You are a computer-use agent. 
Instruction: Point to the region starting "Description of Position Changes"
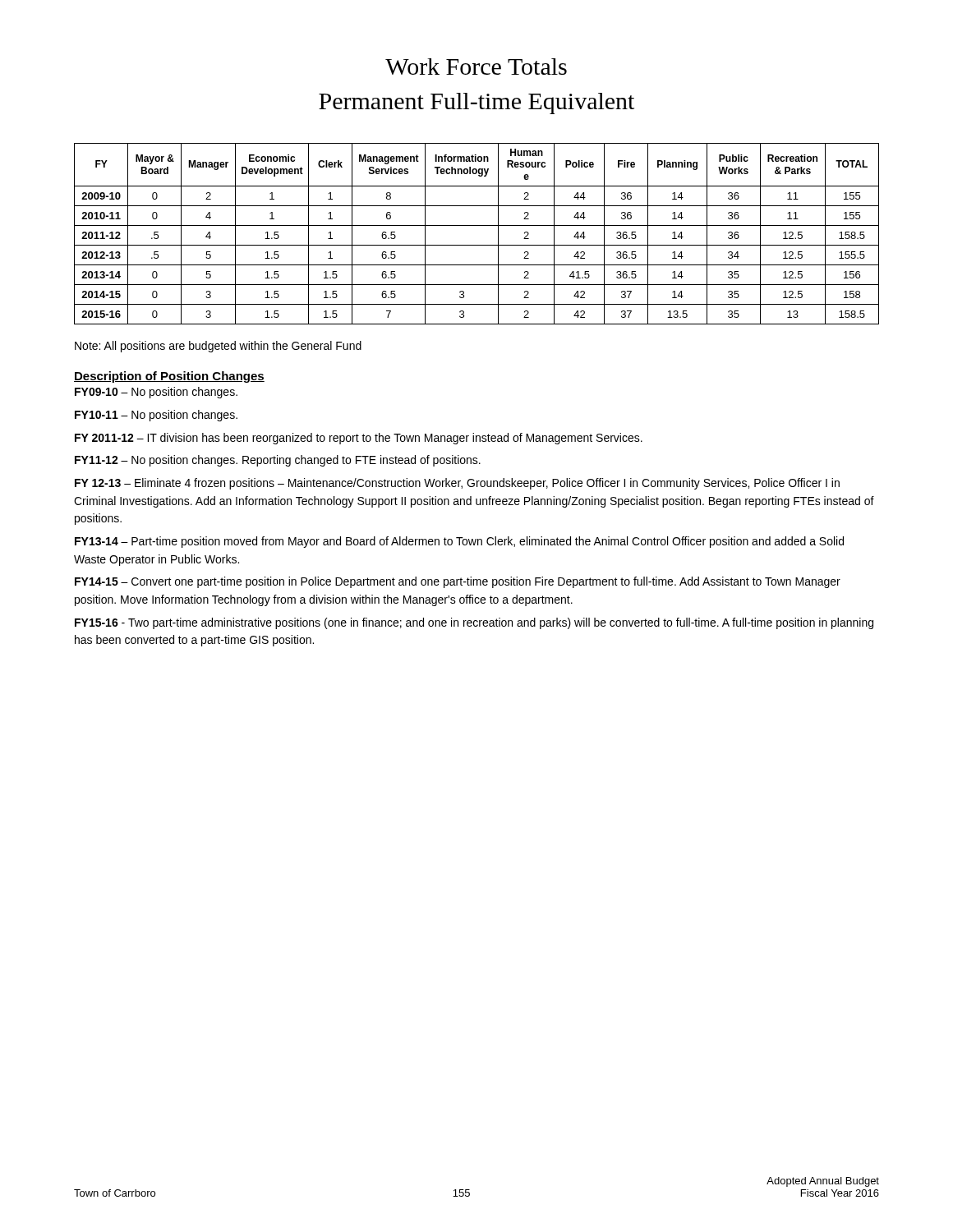169,376
